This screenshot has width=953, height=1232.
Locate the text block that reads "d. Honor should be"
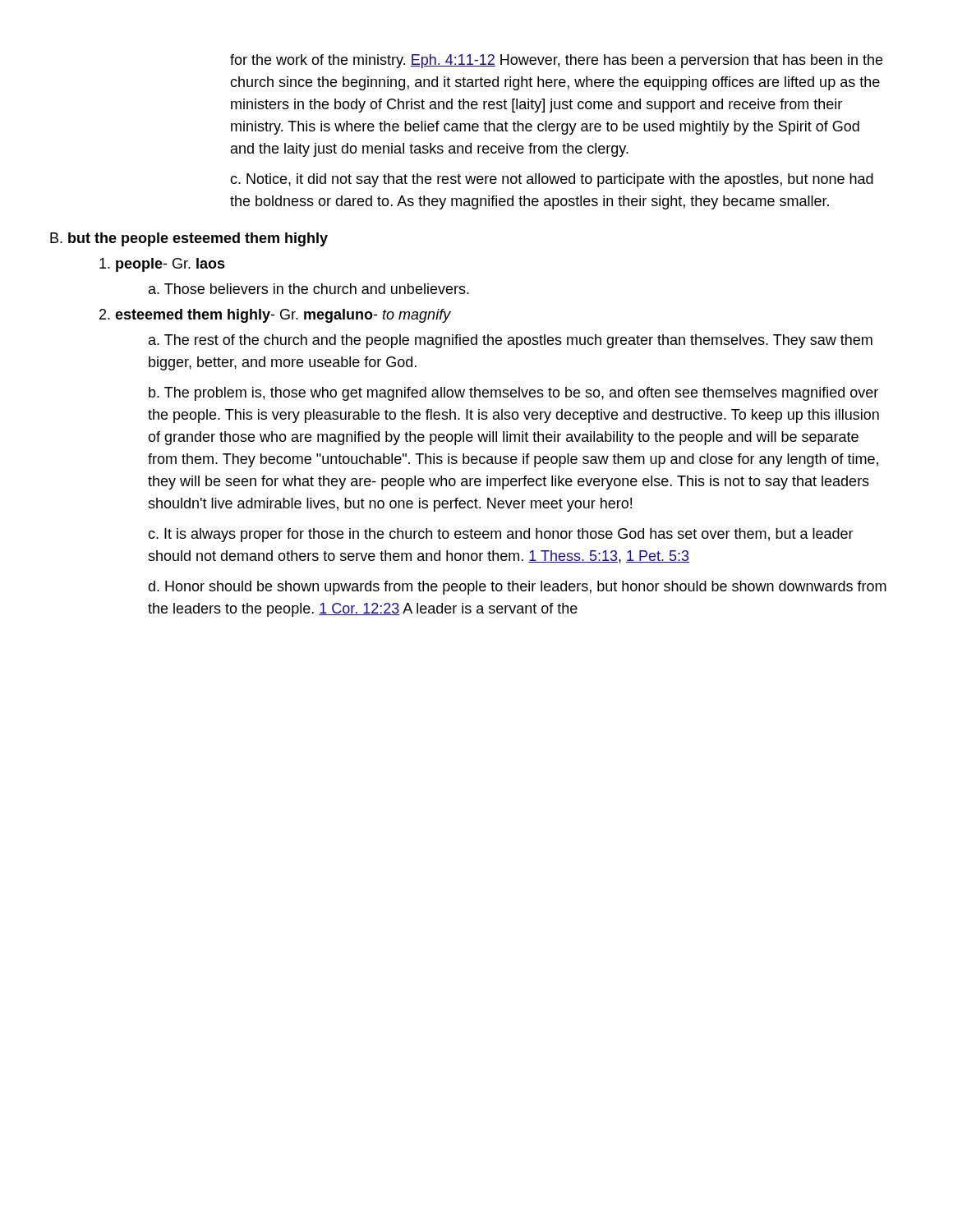[x=517, y=598]
